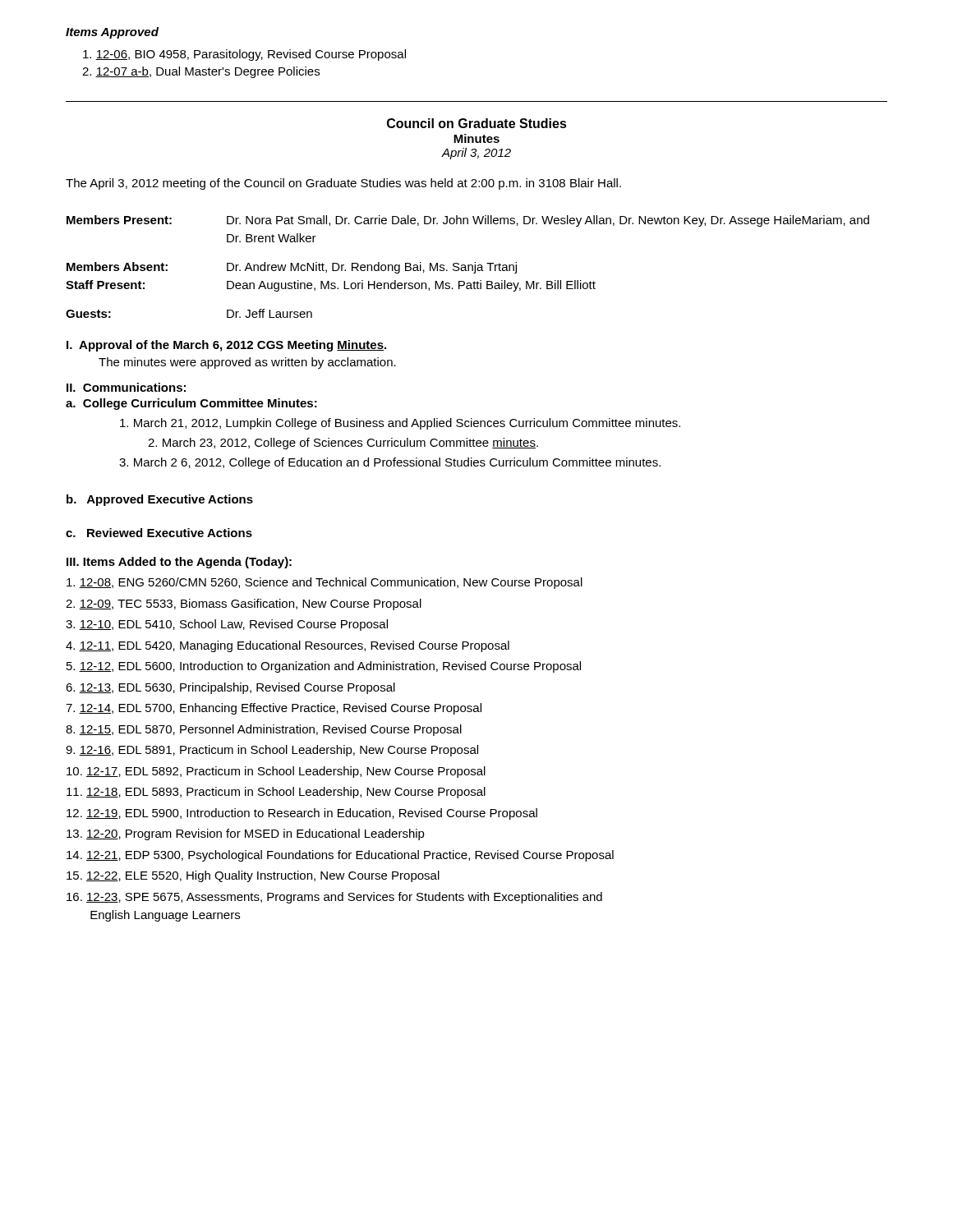Click on the list item that says "8. 12-15, EDL 5870, Personnel Administration,"
953x1232 pixels.
pyautogui.click(x=264, y=729)
